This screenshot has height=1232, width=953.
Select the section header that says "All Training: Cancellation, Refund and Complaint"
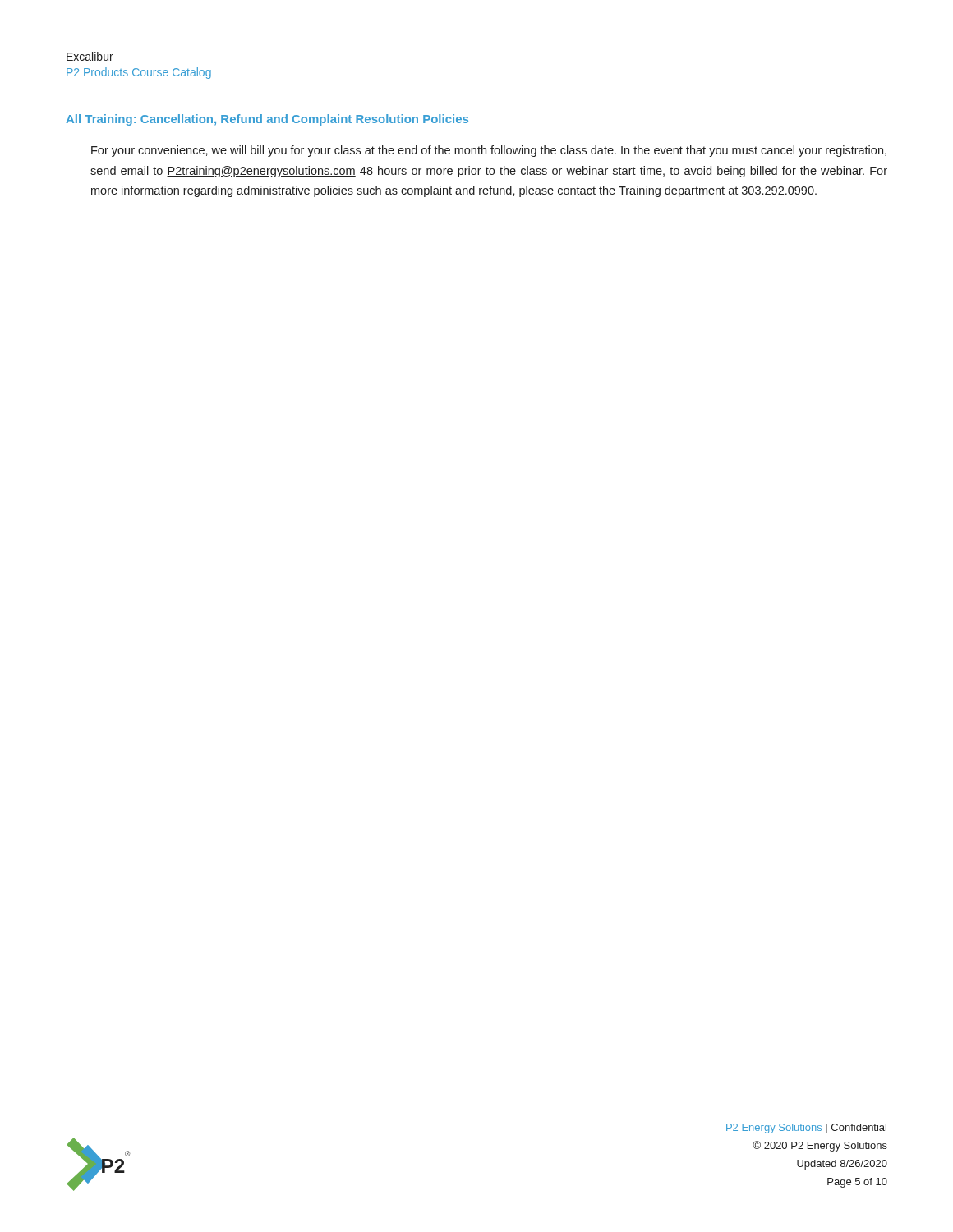click(267, 119)
